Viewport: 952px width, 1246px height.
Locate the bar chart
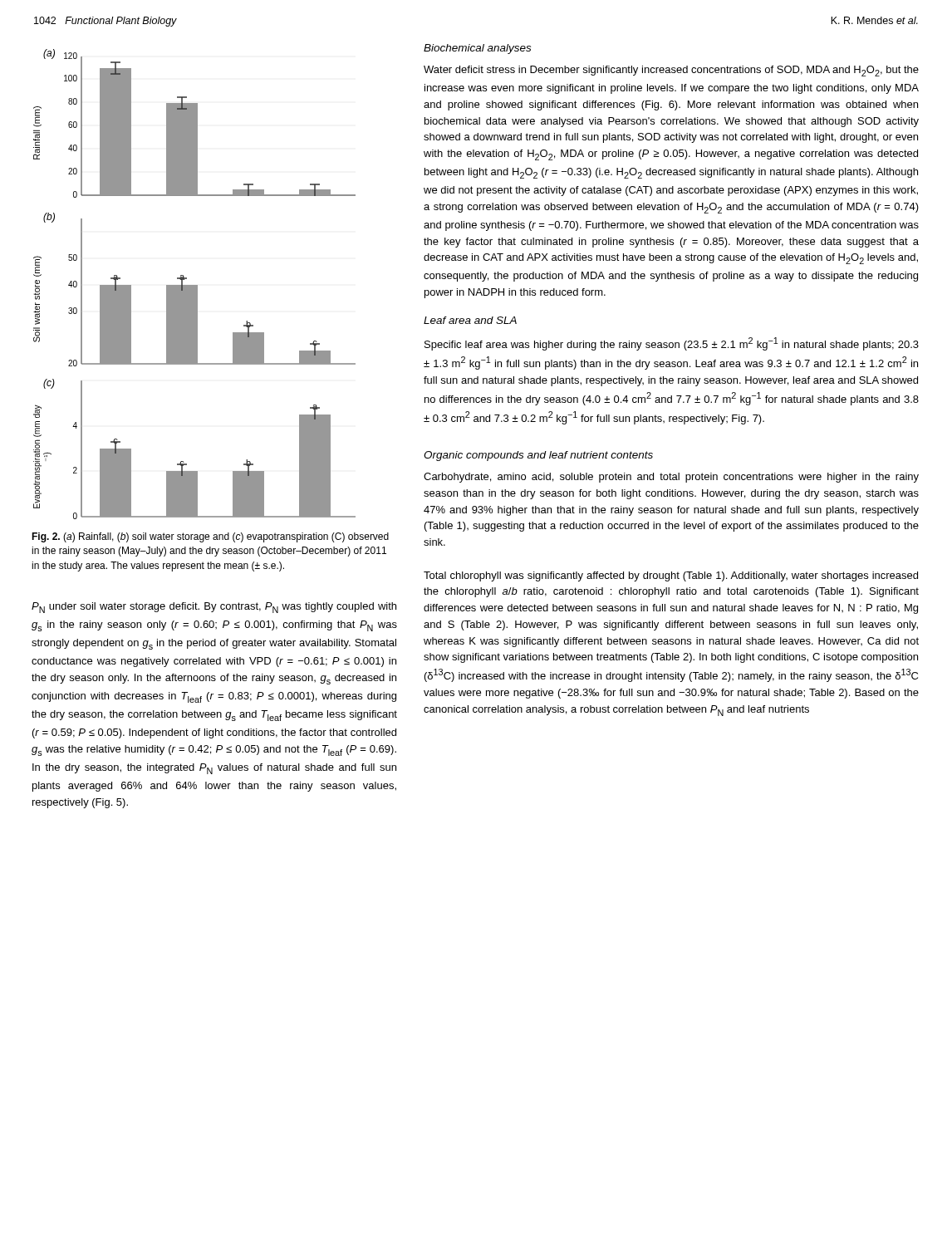pos(214,284)
